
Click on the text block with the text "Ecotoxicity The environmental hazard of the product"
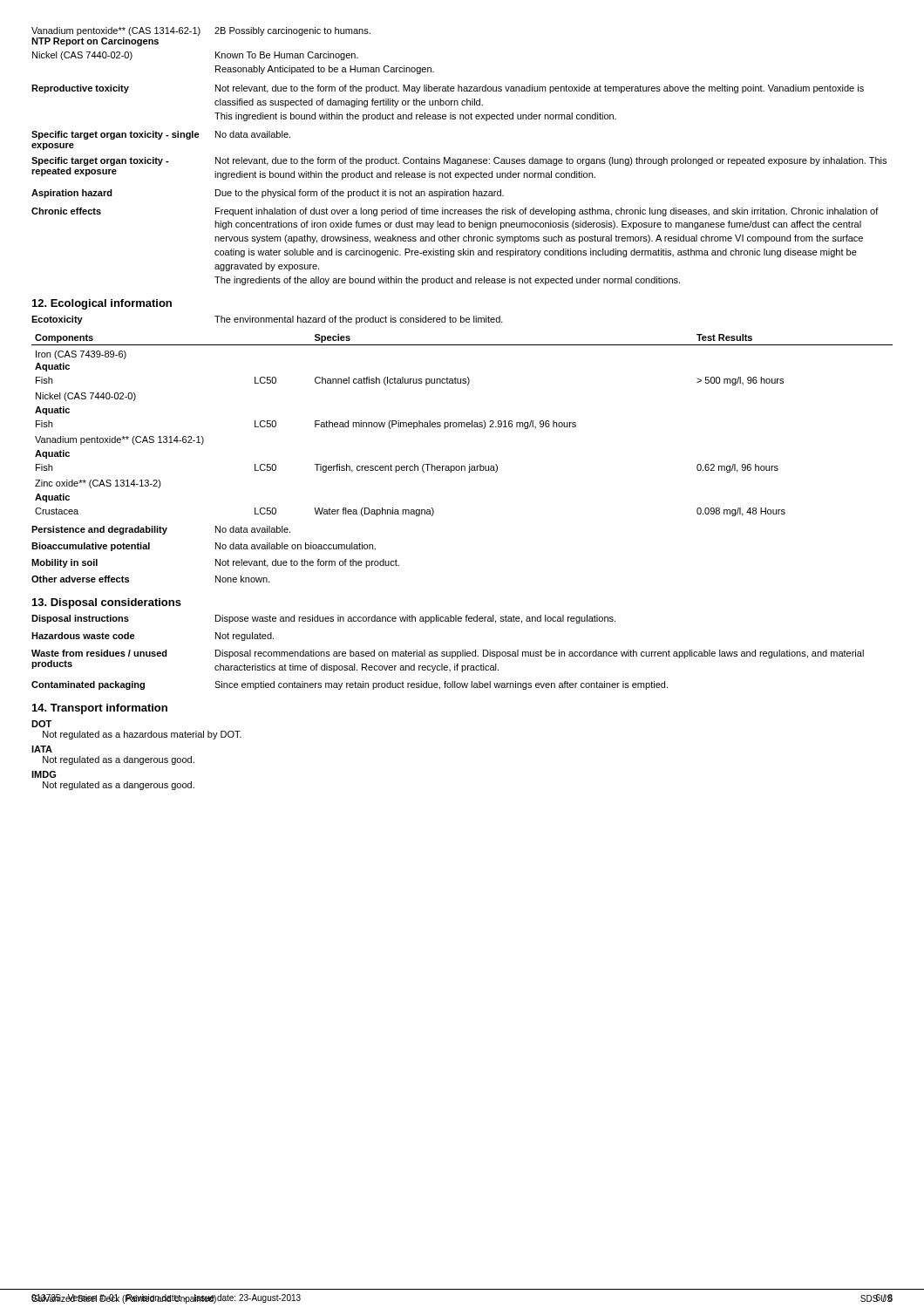[x=462, y=320]
